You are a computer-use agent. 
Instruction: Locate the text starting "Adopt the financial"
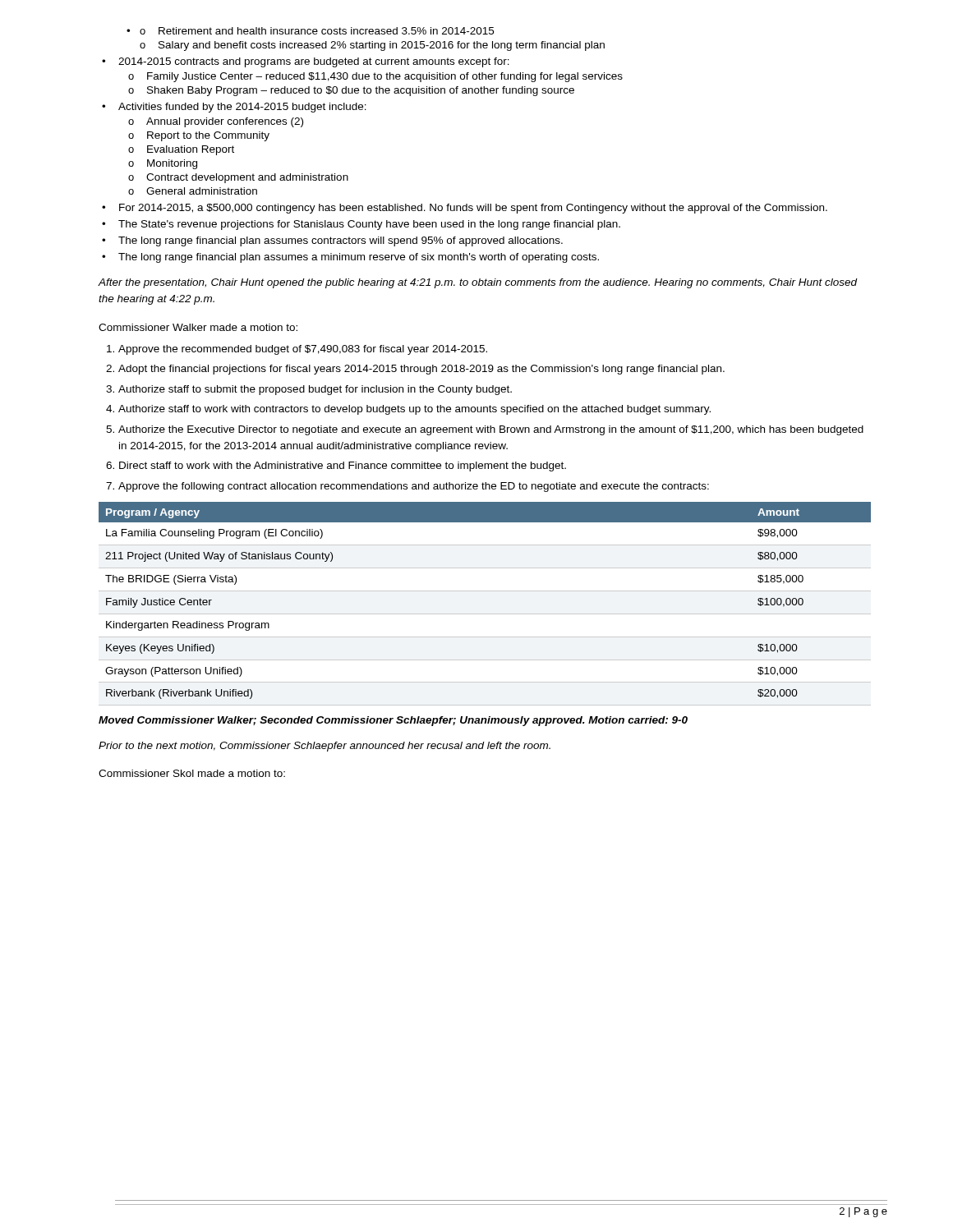pos(422,369)
